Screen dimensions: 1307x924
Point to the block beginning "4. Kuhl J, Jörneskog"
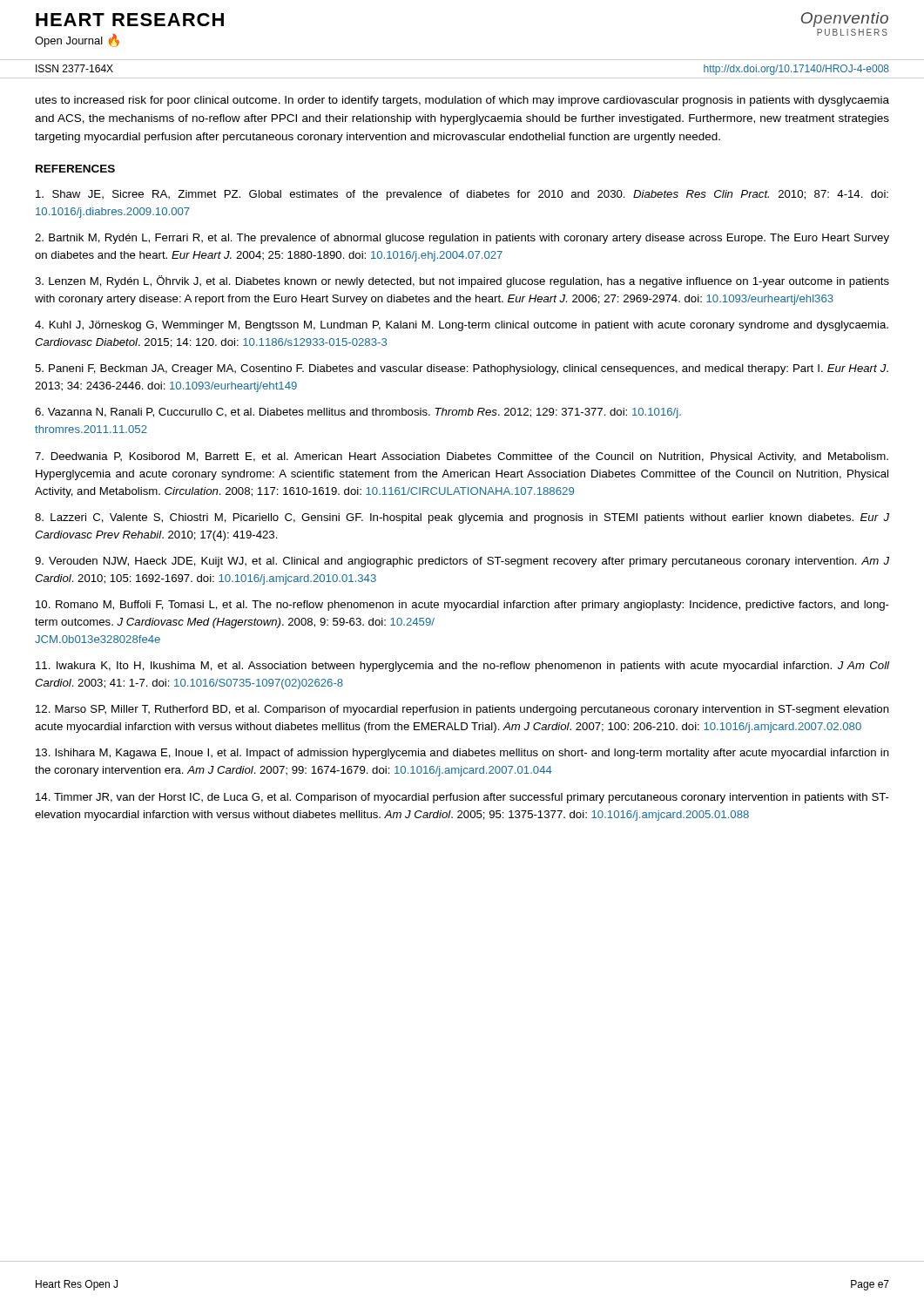462,333
